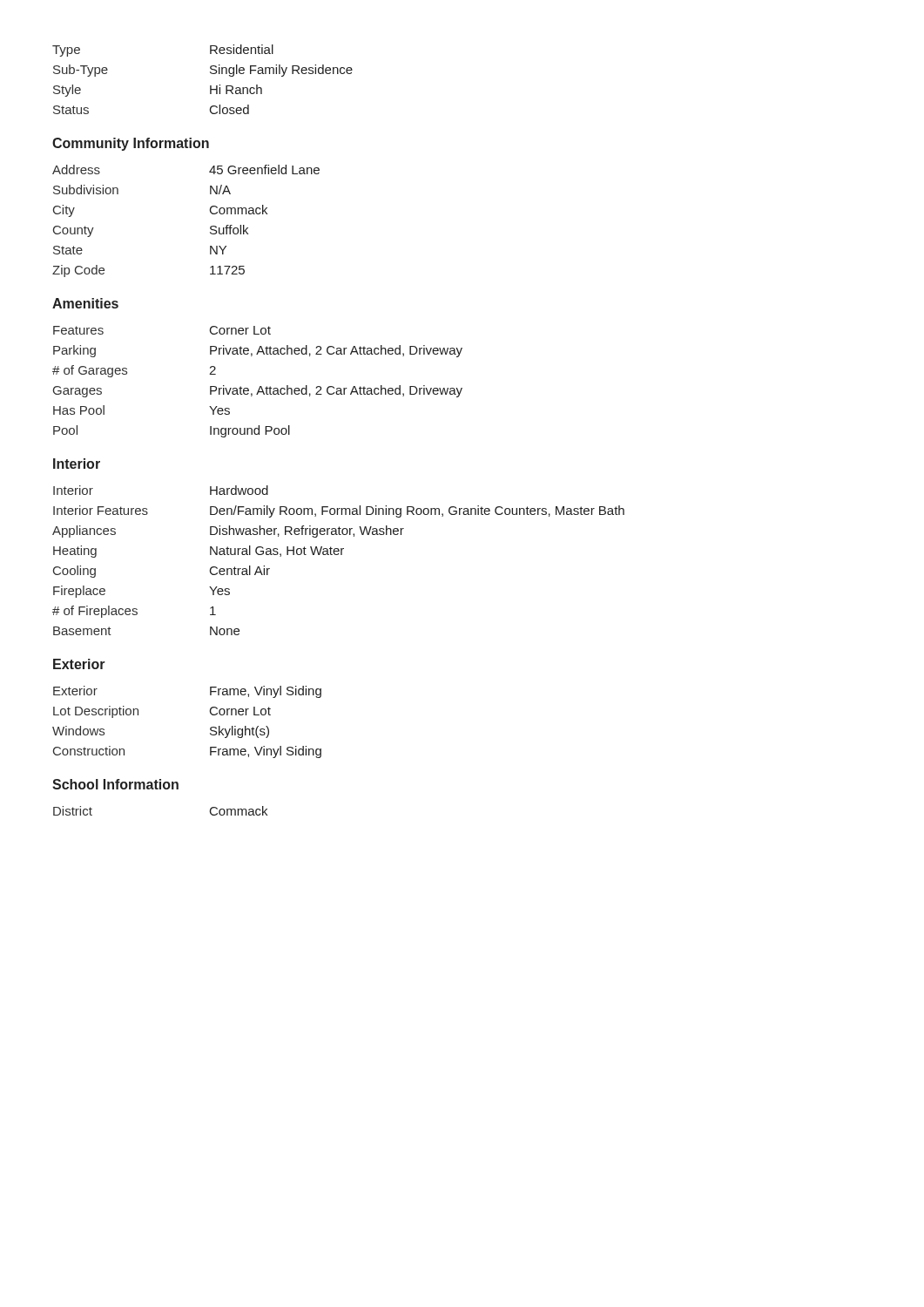Locate the text with the text "Features Corner Lot"
This screenshot has height=1307, width=924.
[x=81, y=330]
